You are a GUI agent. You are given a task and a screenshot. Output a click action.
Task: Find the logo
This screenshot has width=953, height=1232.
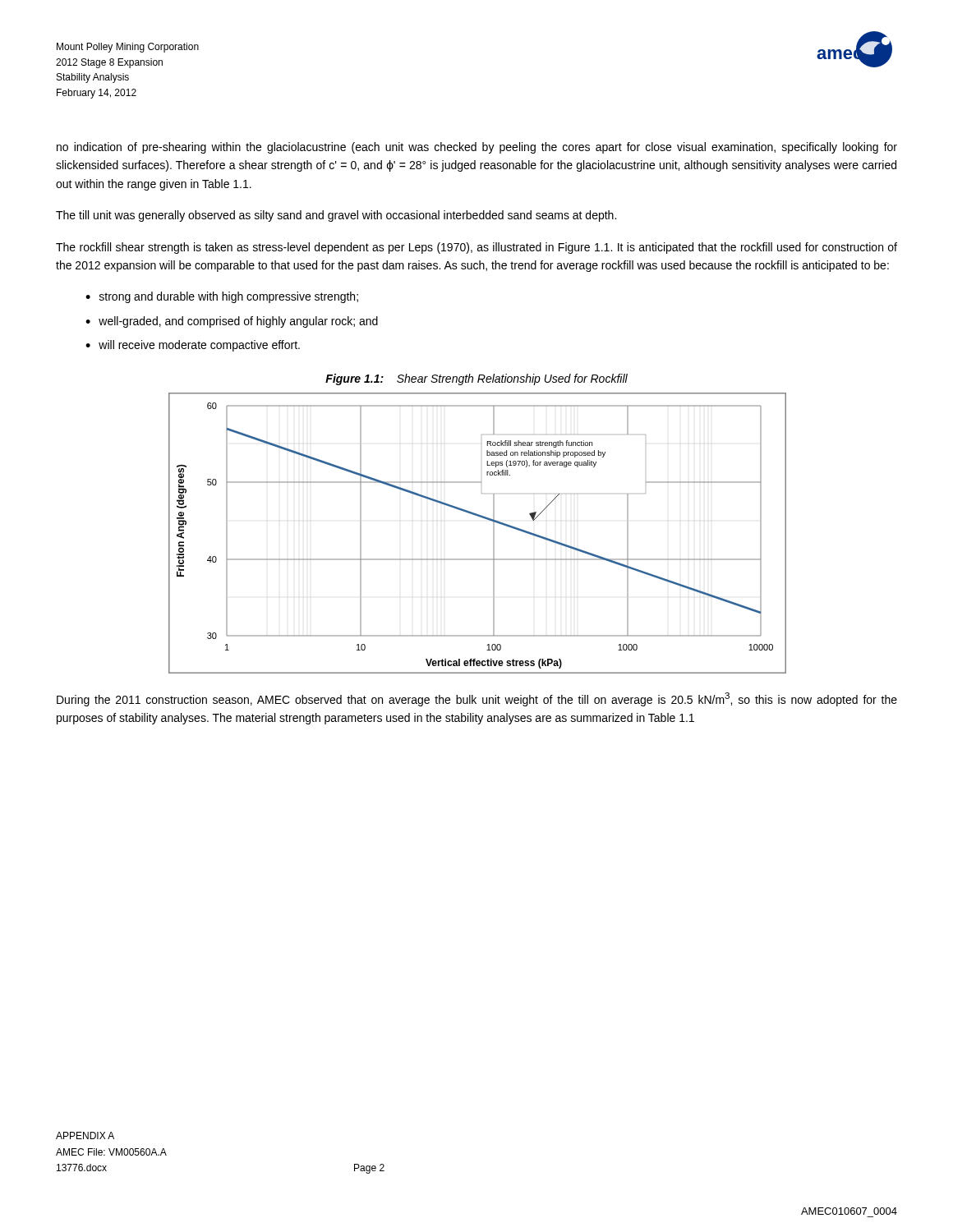point(856,55)
